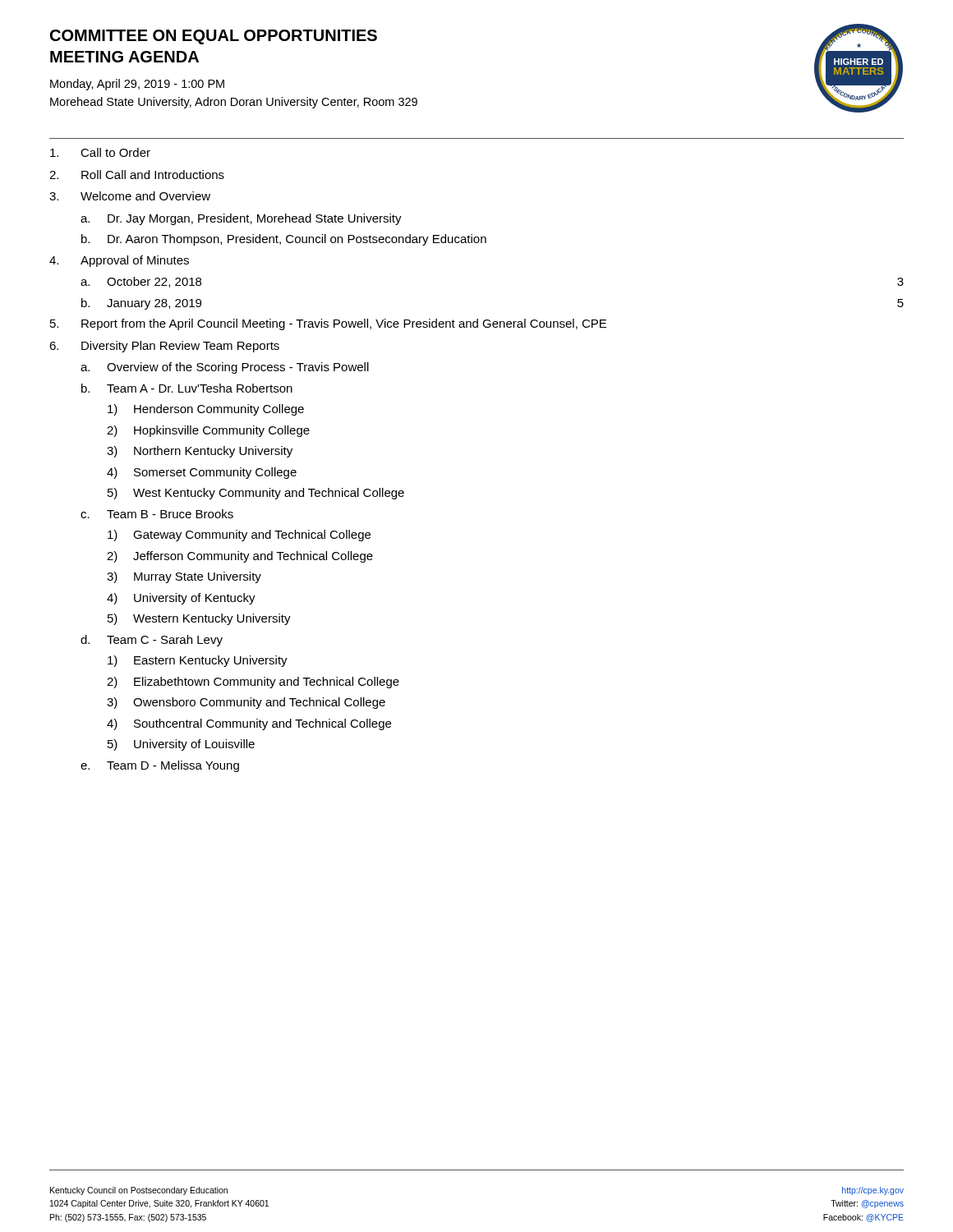Point to the element starting "1) Henderson Community College"

pos(206,410)
